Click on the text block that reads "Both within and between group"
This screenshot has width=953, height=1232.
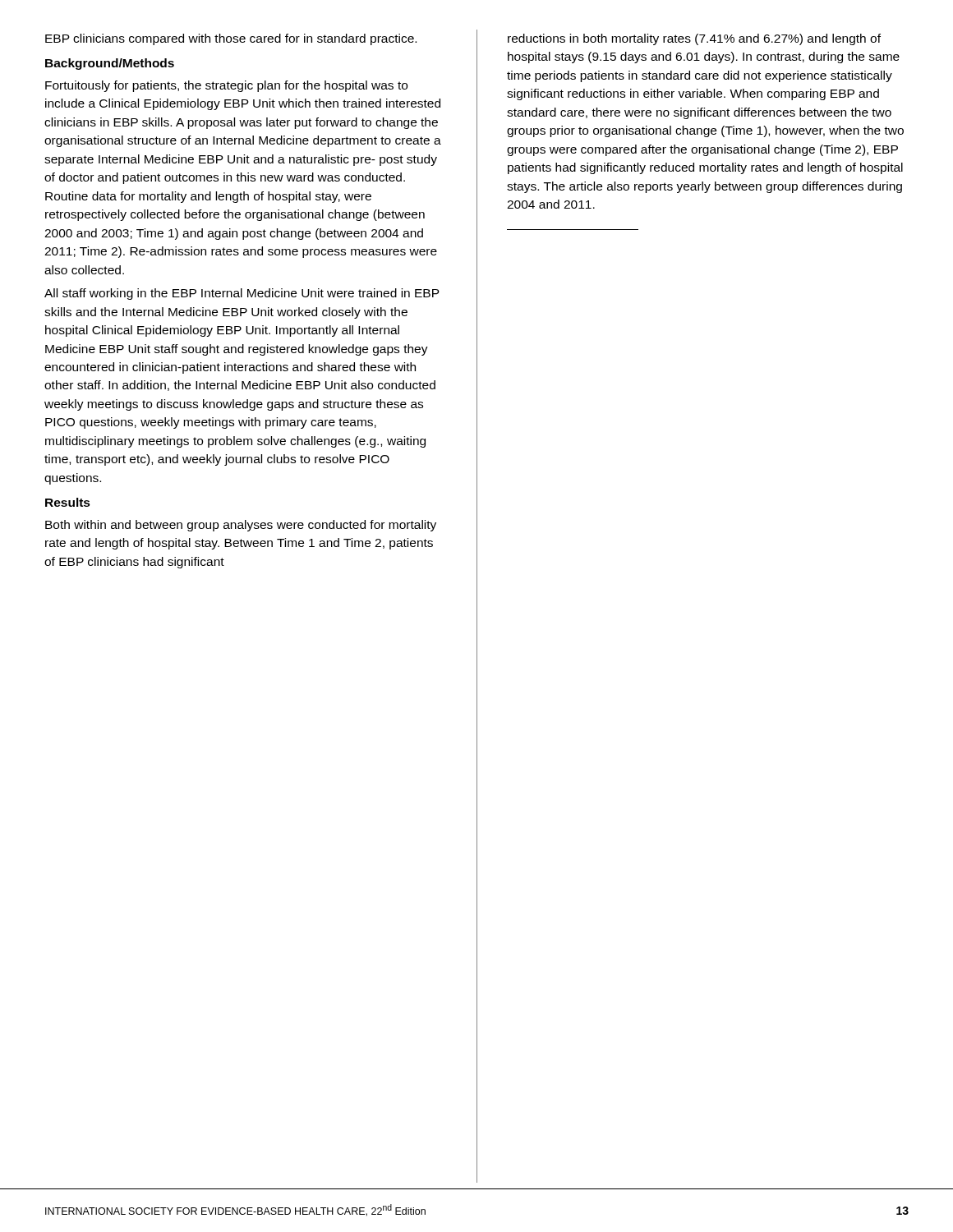pyautogui.click(x=246, y=543)
